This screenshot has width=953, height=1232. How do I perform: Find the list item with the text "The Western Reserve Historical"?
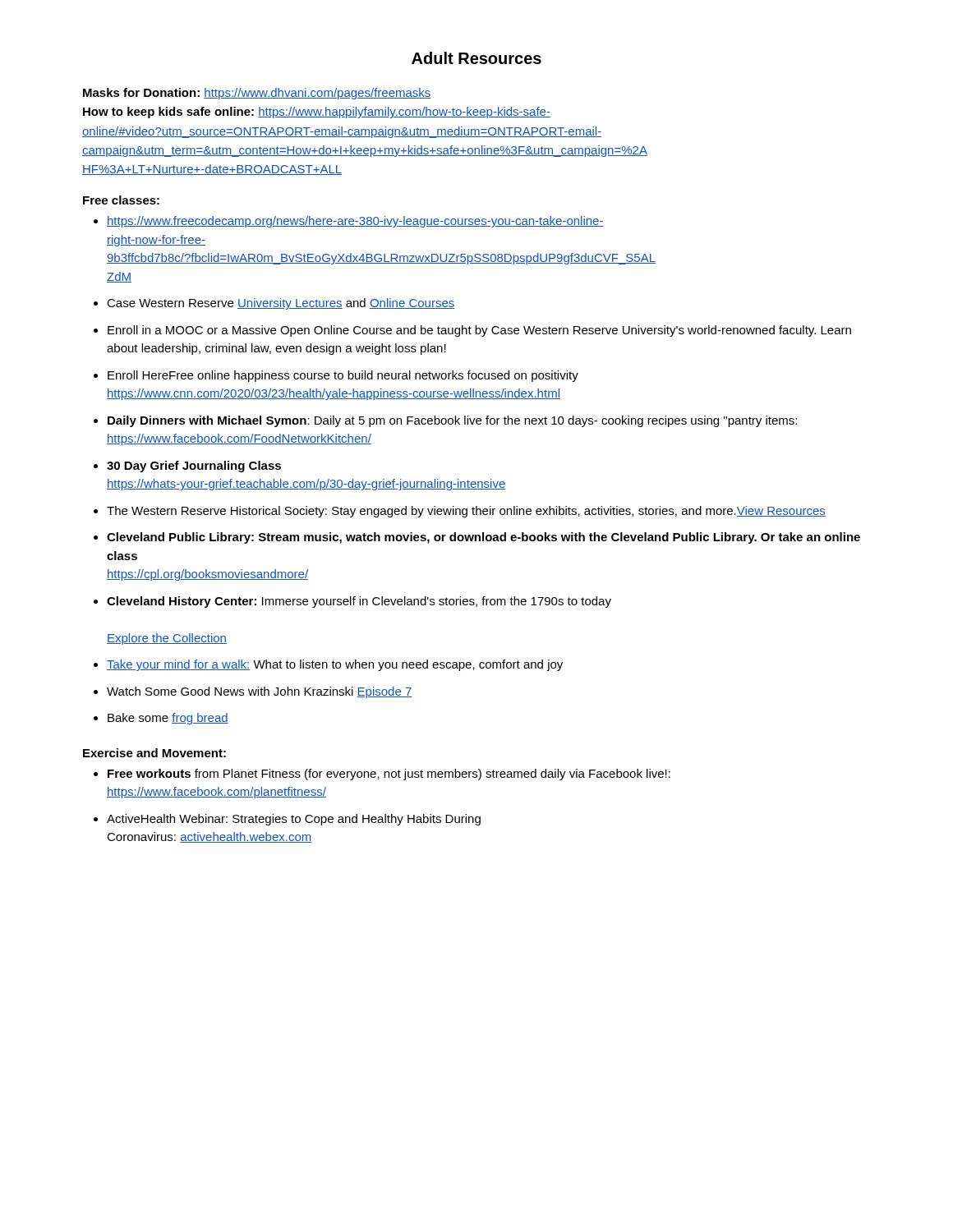[476, 511]
